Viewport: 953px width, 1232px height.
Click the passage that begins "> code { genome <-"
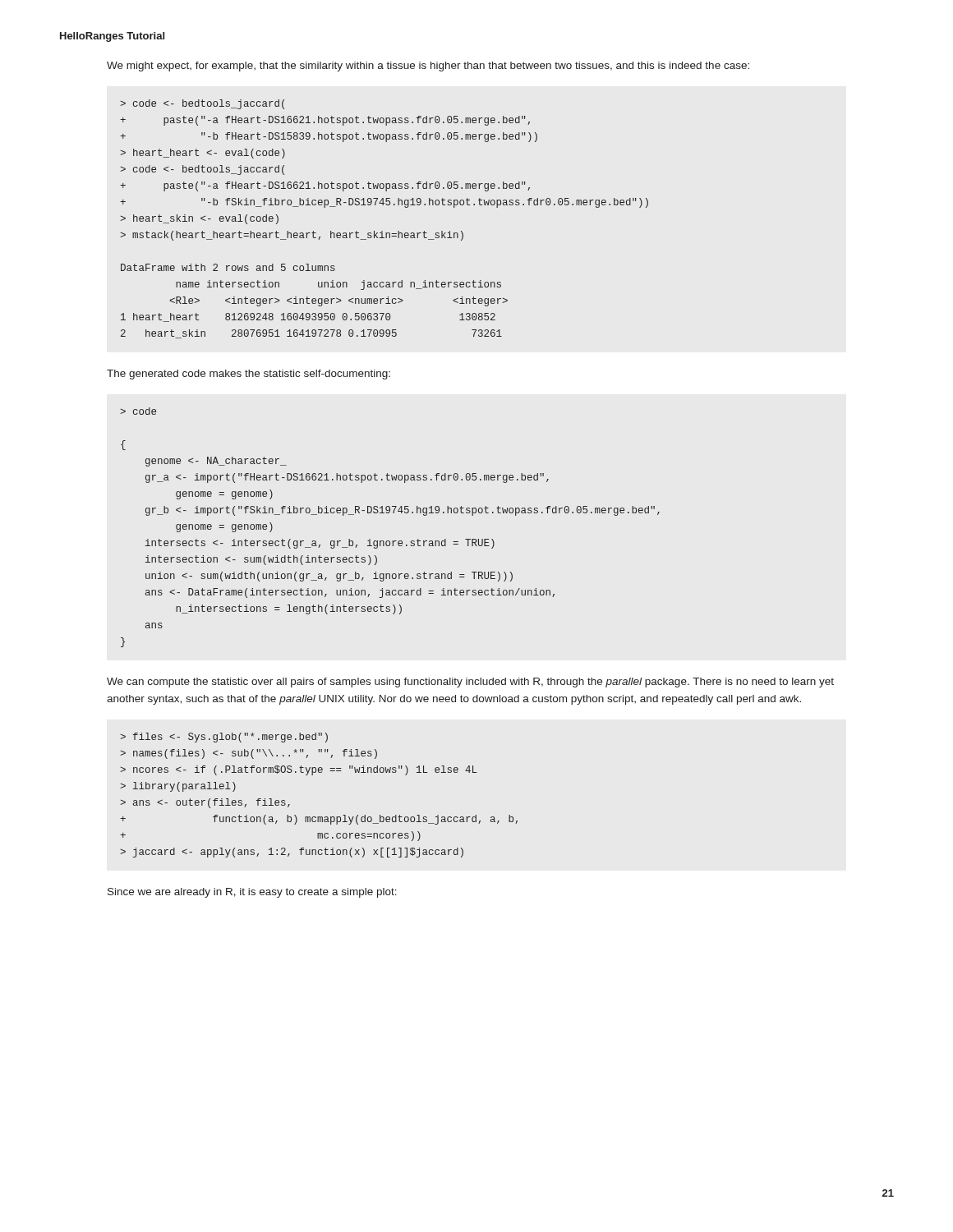tap(476, 527)
